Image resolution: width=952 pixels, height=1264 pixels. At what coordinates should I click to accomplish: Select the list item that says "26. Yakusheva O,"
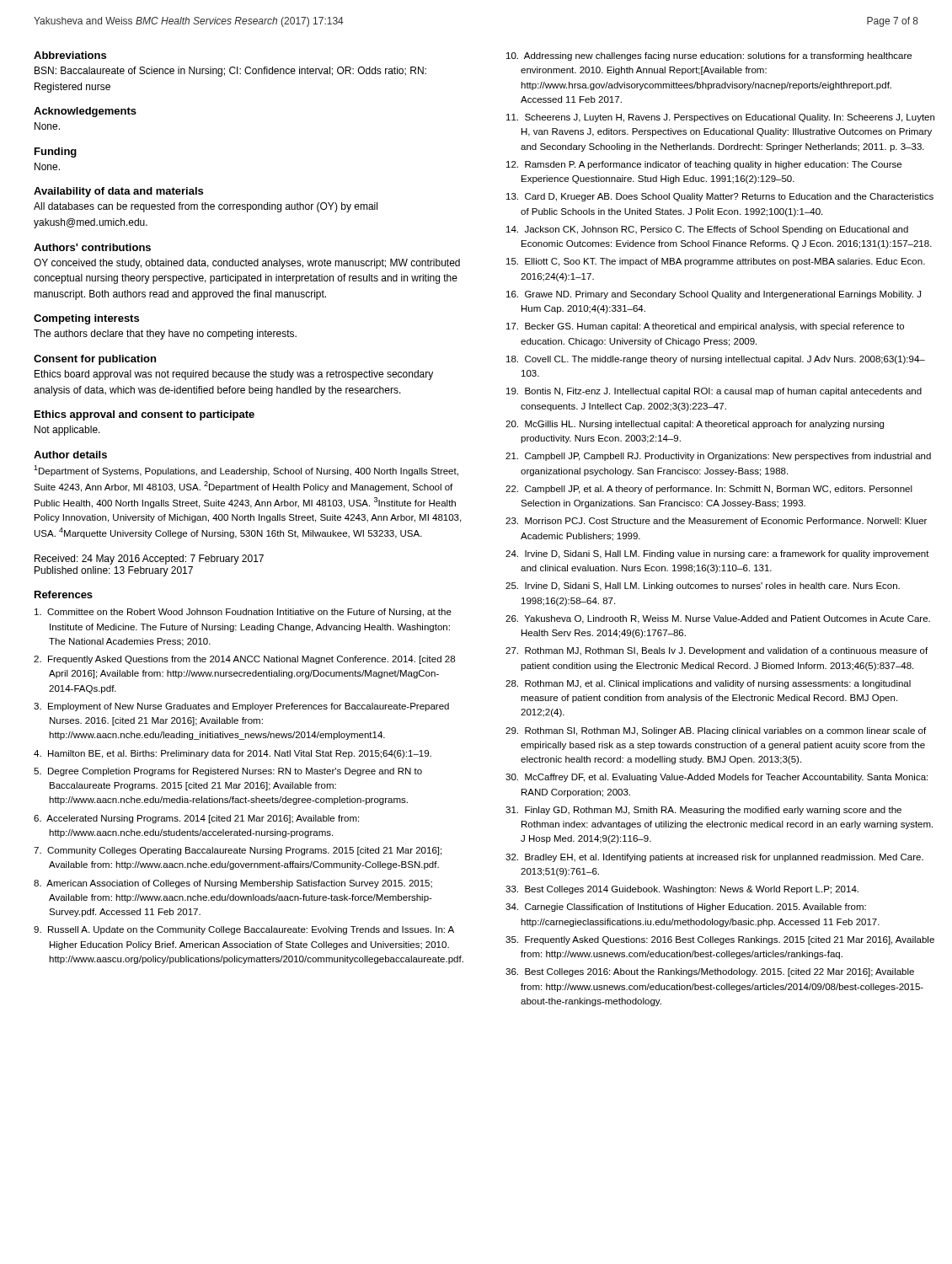click(718, 626)
